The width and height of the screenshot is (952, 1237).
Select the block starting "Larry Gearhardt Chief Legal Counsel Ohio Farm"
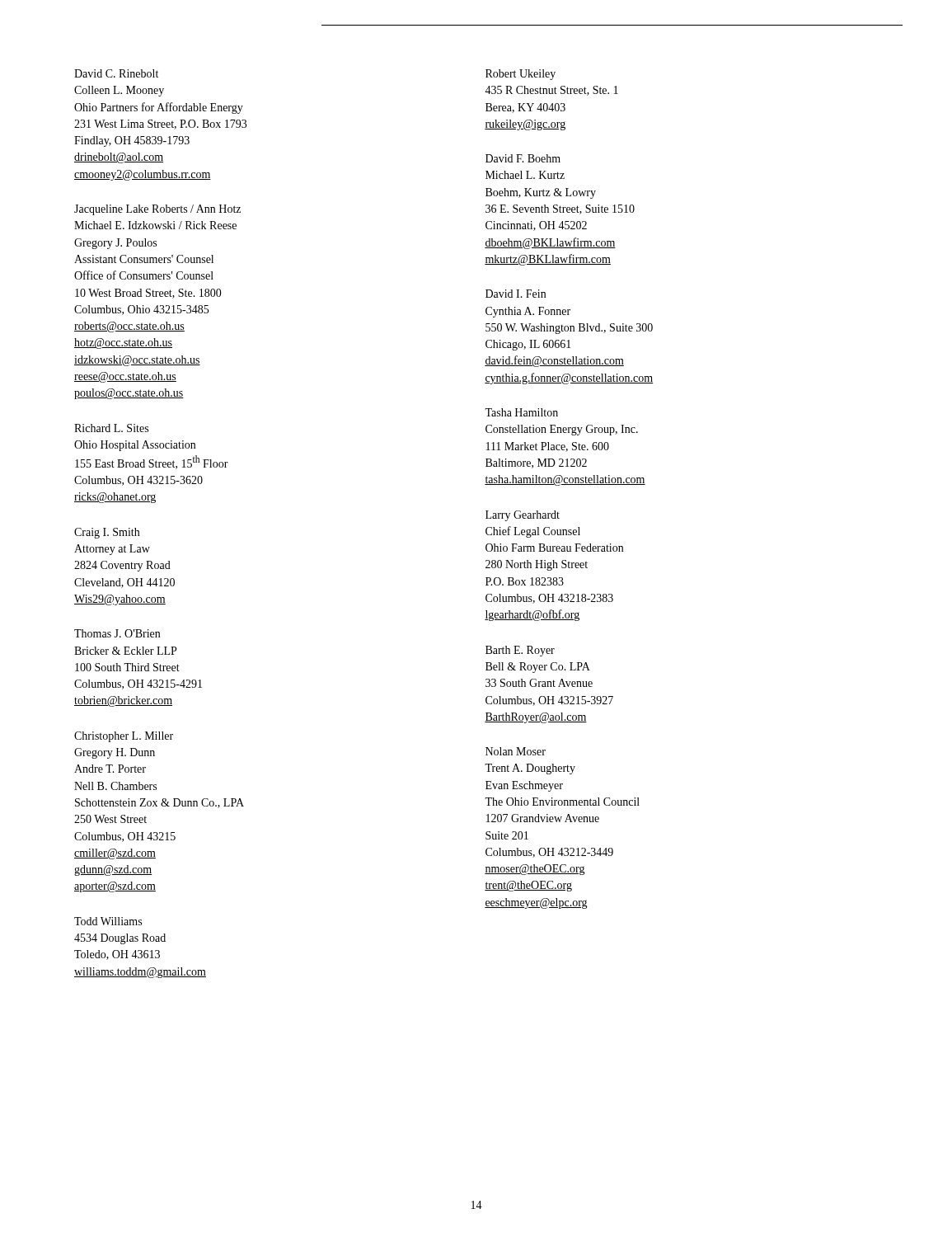[x=554, y=565]
